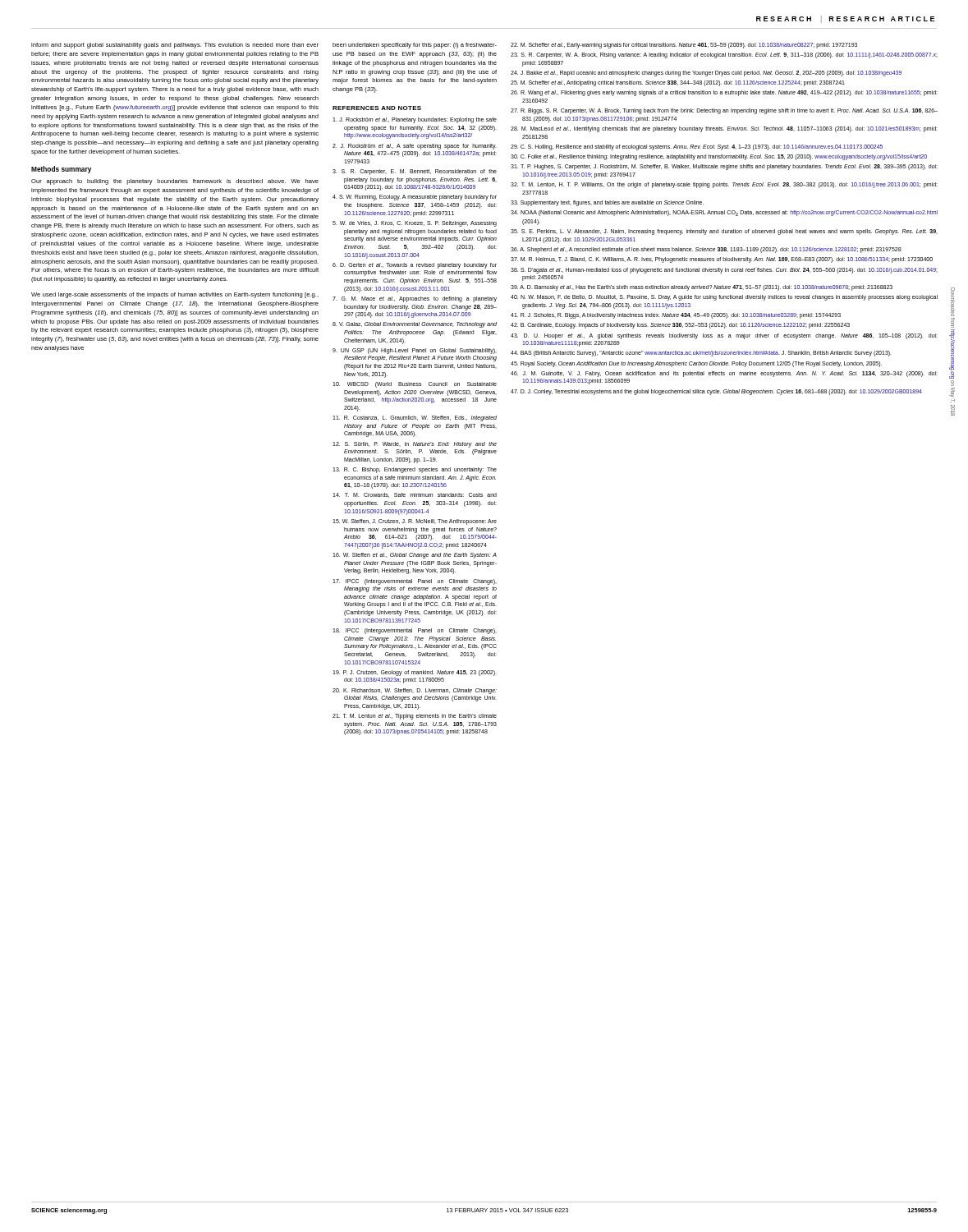Find the list item that reads "38. S. D'agata"

(724, 273)
